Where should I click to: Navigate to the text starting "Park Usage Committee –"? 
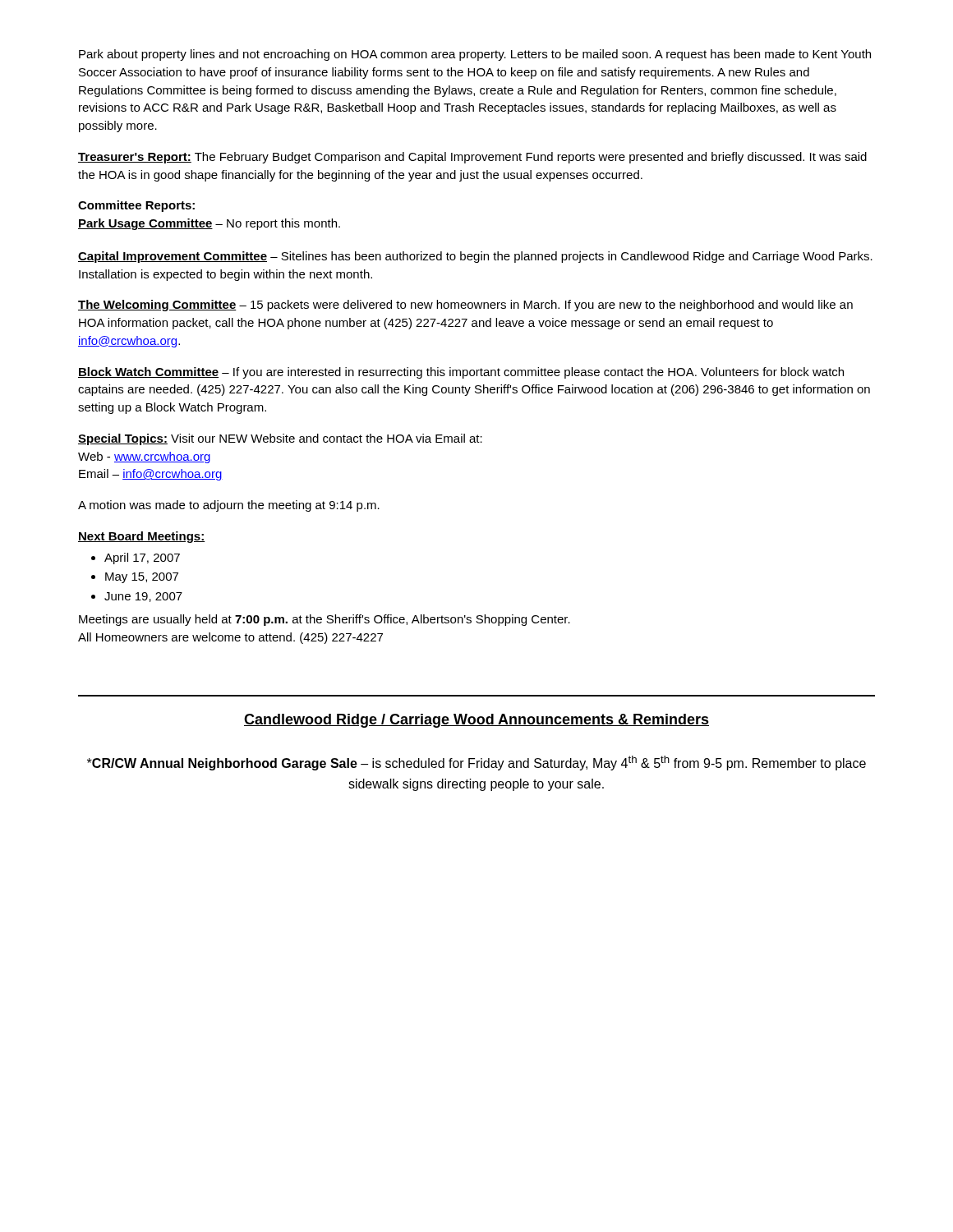click(x=210, y=223)
